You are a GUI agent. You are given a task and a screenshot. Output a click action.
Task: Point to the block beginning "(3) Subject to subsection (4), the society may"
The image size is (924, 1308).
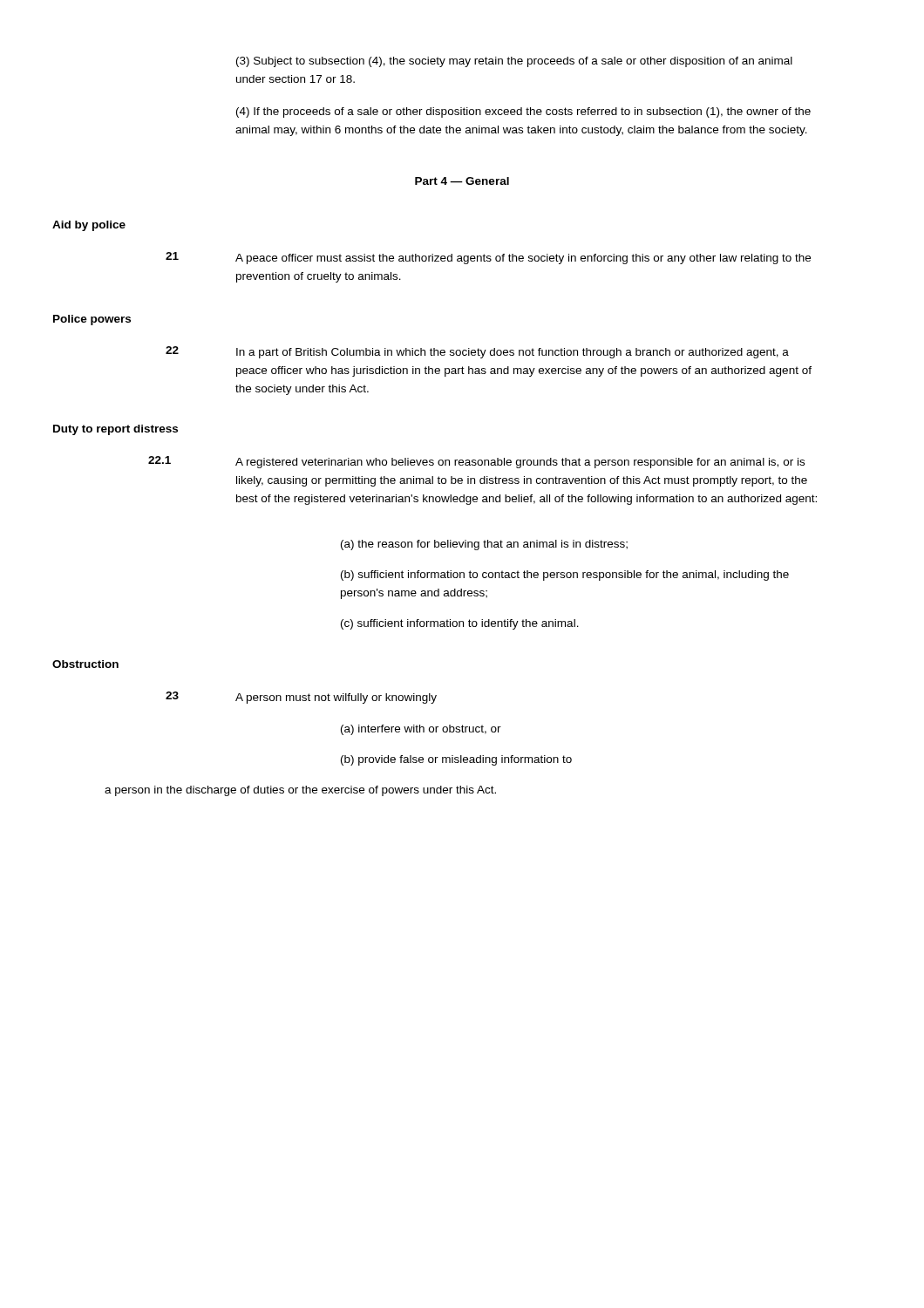coord(514,70)
